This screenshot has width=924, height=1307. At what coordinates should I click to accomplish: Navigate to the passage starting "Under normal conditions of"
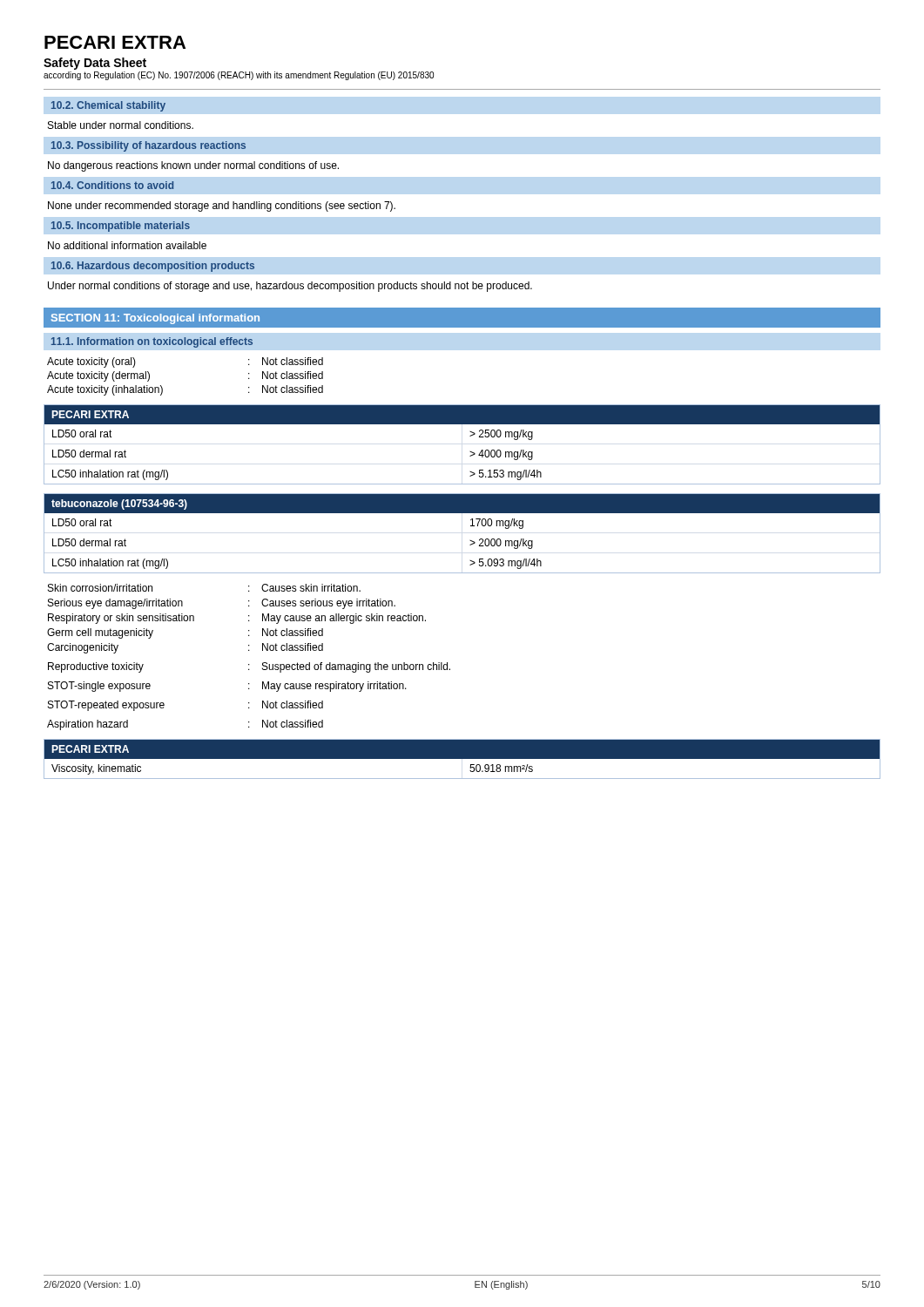(290, 286)
